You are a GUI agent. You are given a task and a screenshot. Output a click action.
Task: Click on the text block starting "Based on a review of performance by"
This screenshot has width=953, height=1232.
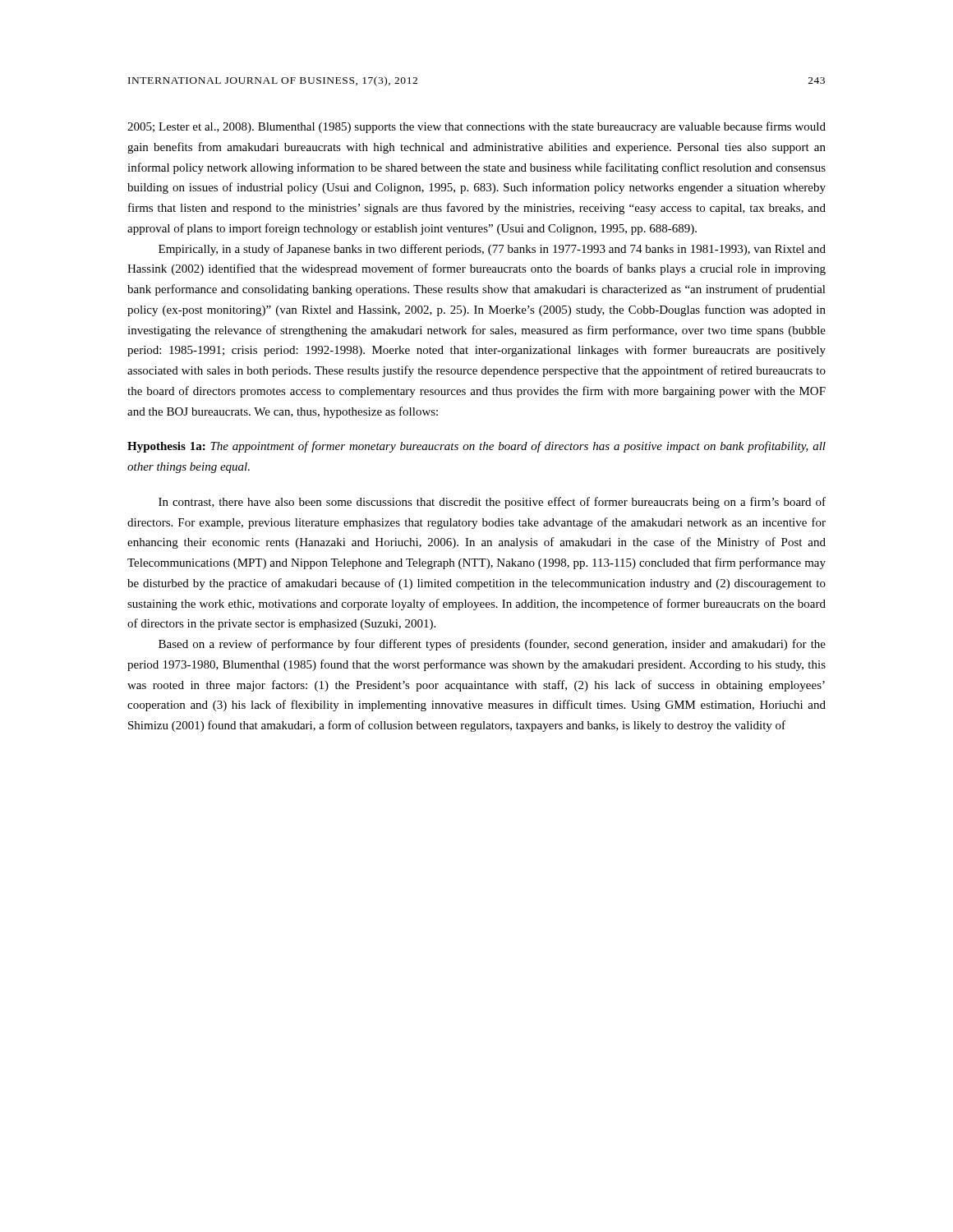point(476,685)
